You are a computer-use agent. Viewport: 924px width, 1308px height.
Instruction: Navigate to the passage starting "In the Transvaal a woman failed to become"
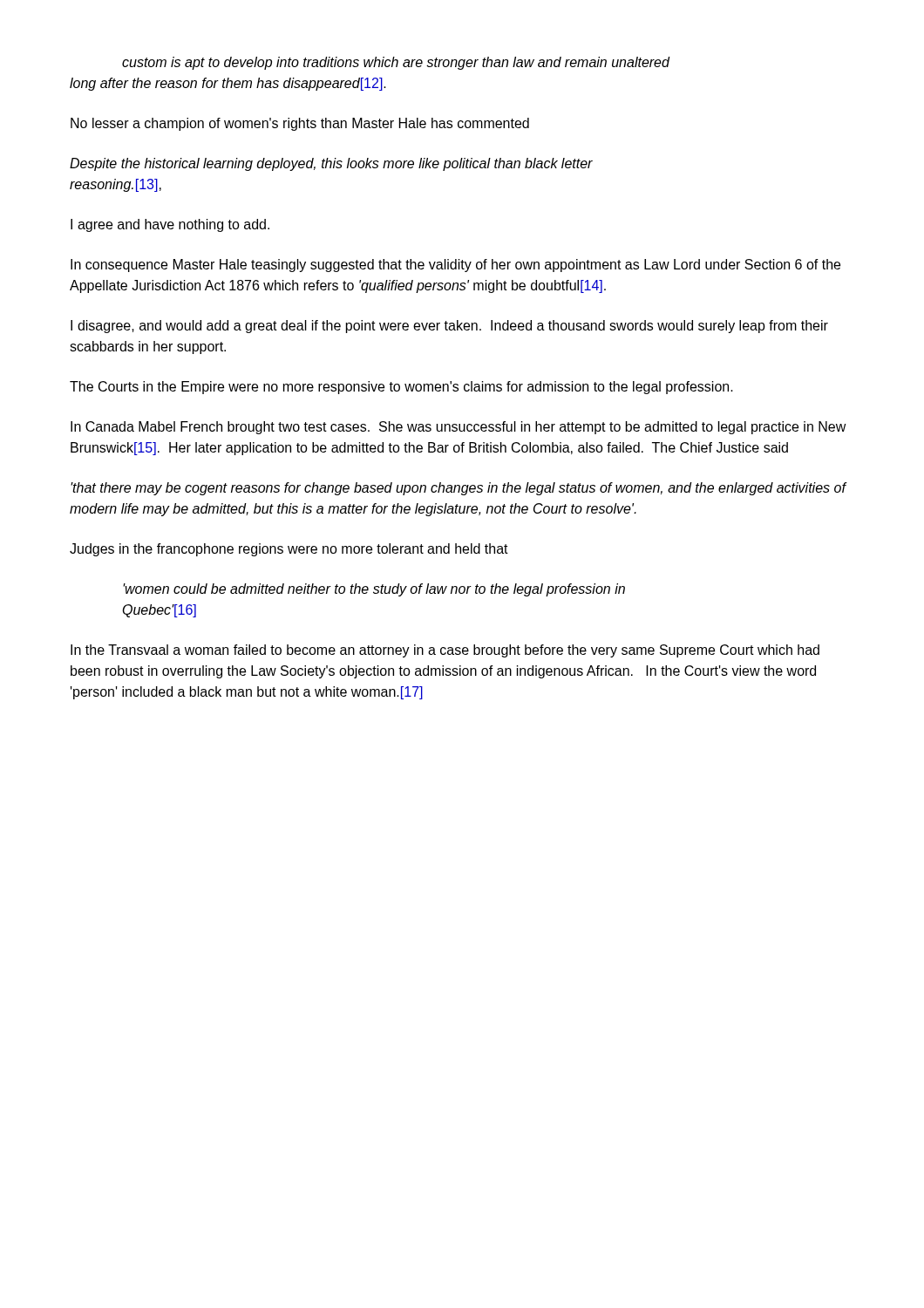point(445,671)
